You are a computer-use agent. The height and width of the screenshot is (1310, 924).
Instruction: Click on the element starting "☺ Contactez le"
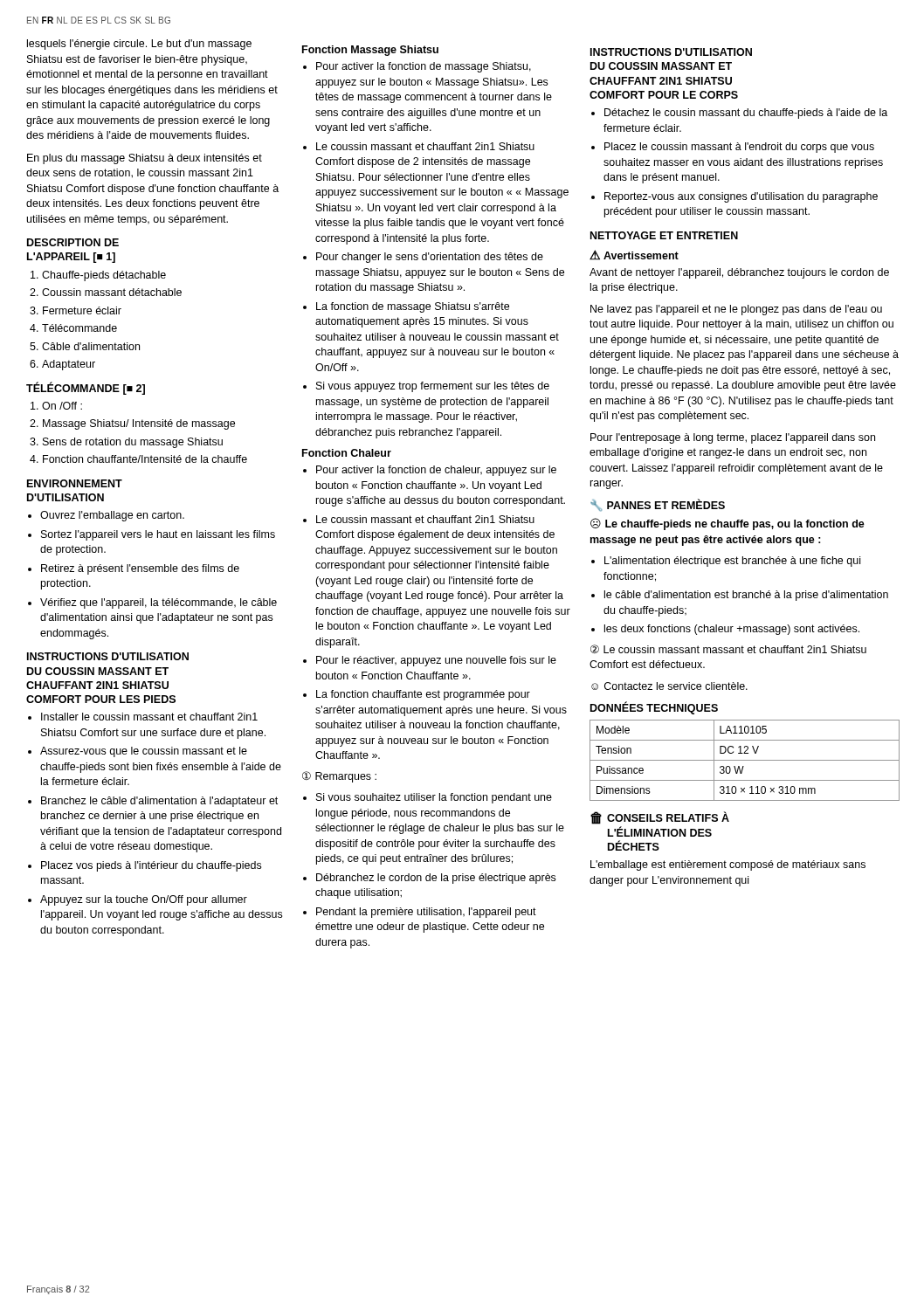click(745, 687)
